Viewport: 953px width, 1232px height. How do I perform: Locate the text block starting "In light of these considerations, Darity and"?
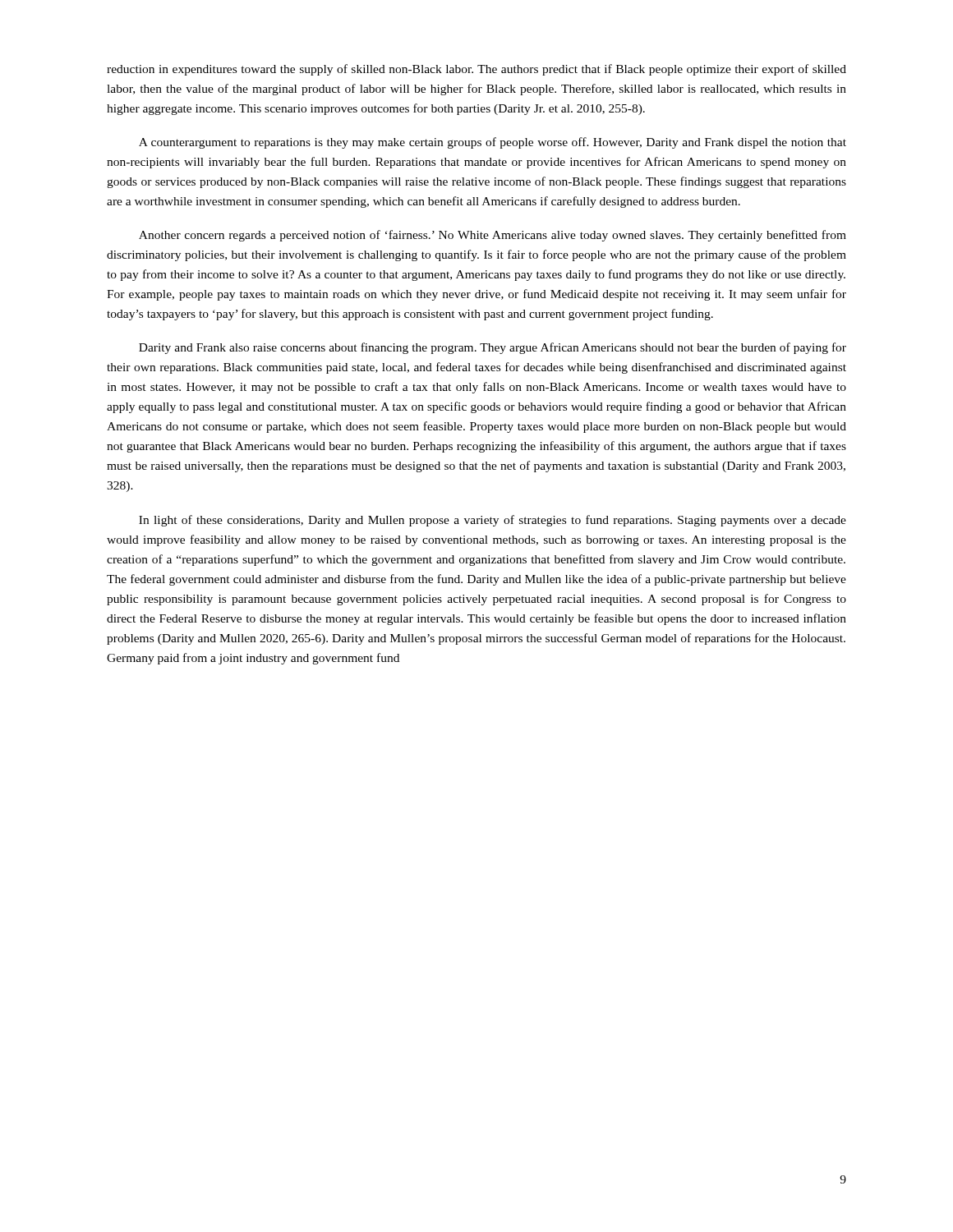(476, 588)
